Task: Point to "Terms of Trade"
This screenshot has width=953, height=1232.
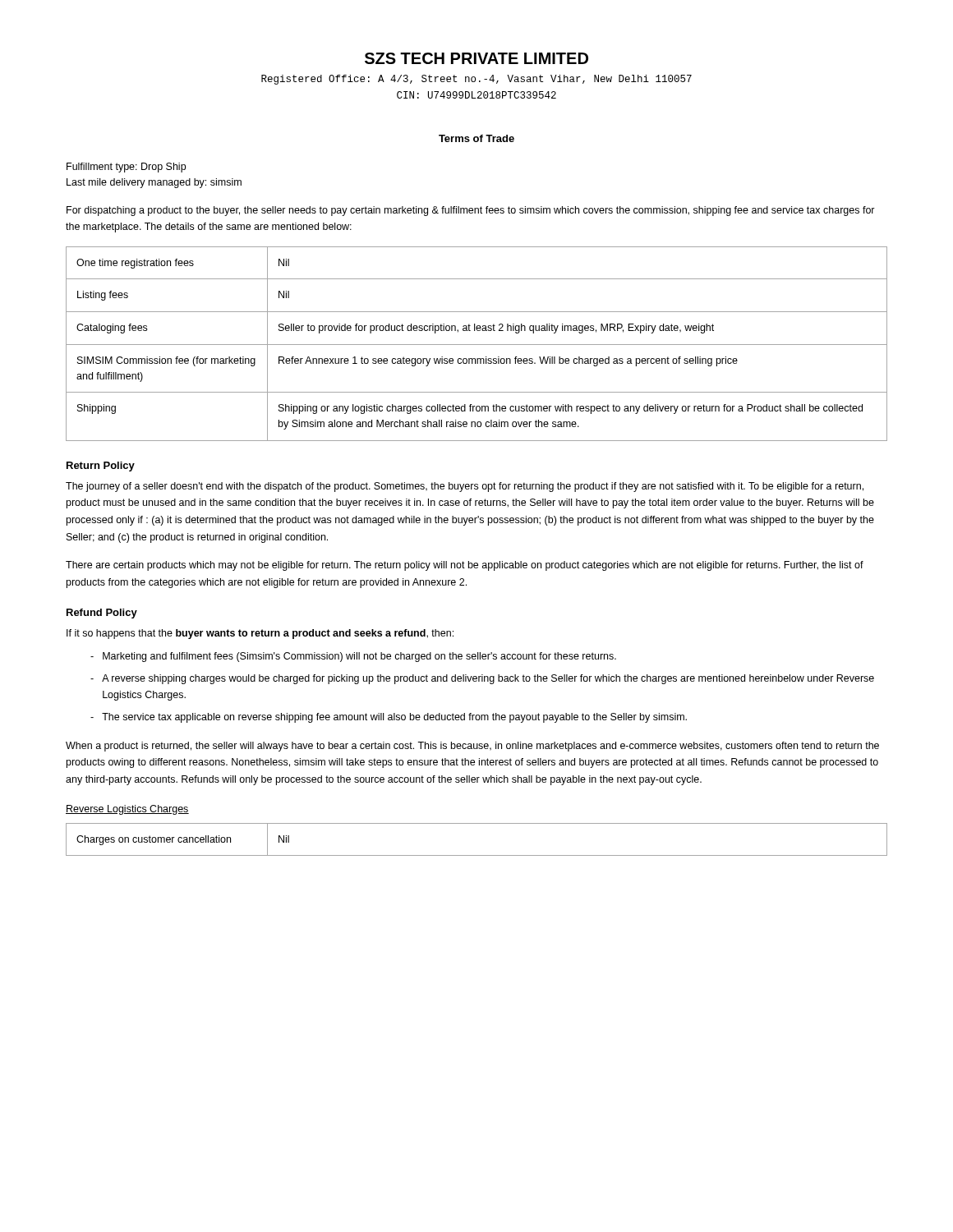Action: [476, 138]
